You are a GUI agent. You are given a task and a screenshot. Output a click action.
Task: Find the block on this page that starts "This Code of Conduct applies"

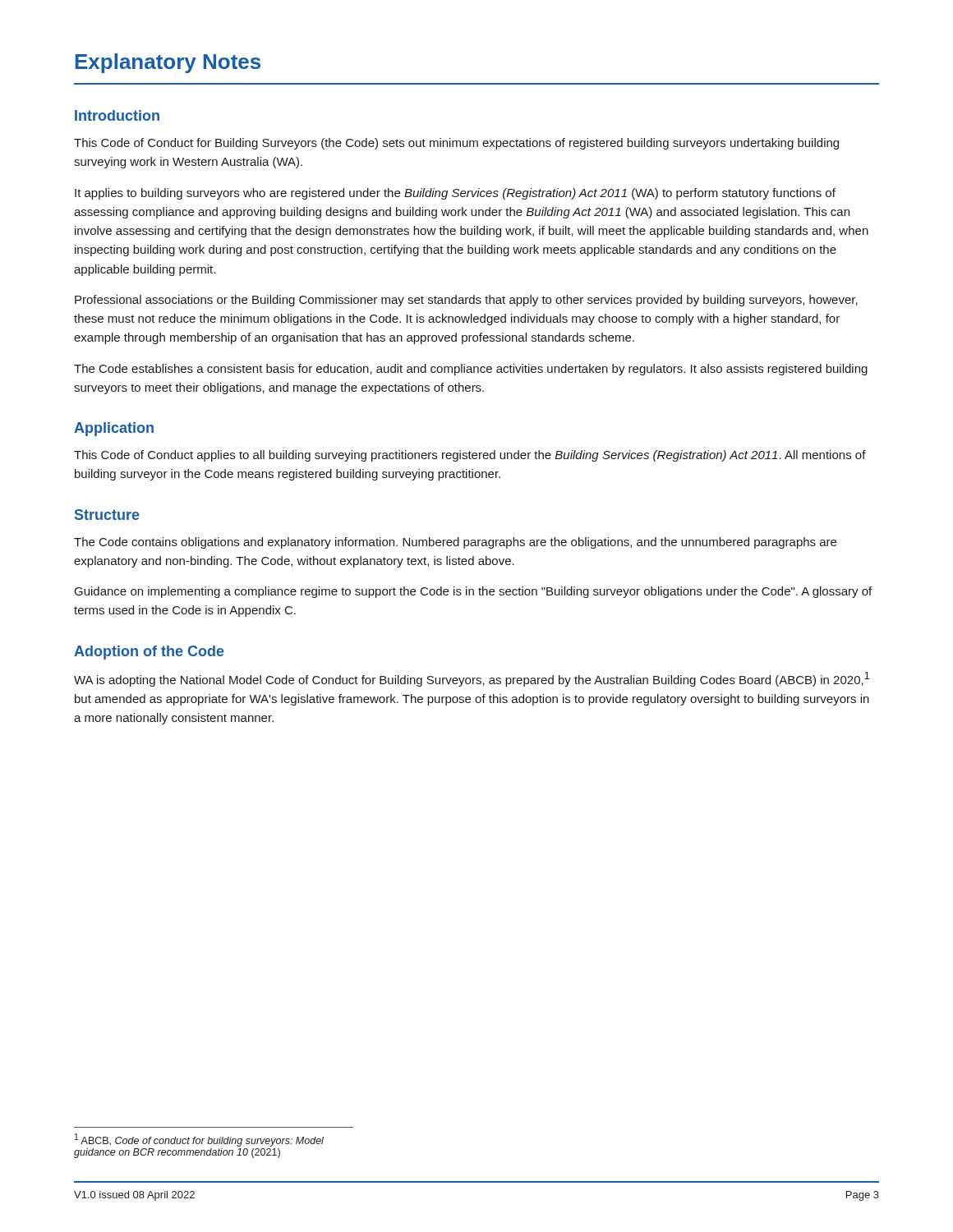click(x=476, y=464)
